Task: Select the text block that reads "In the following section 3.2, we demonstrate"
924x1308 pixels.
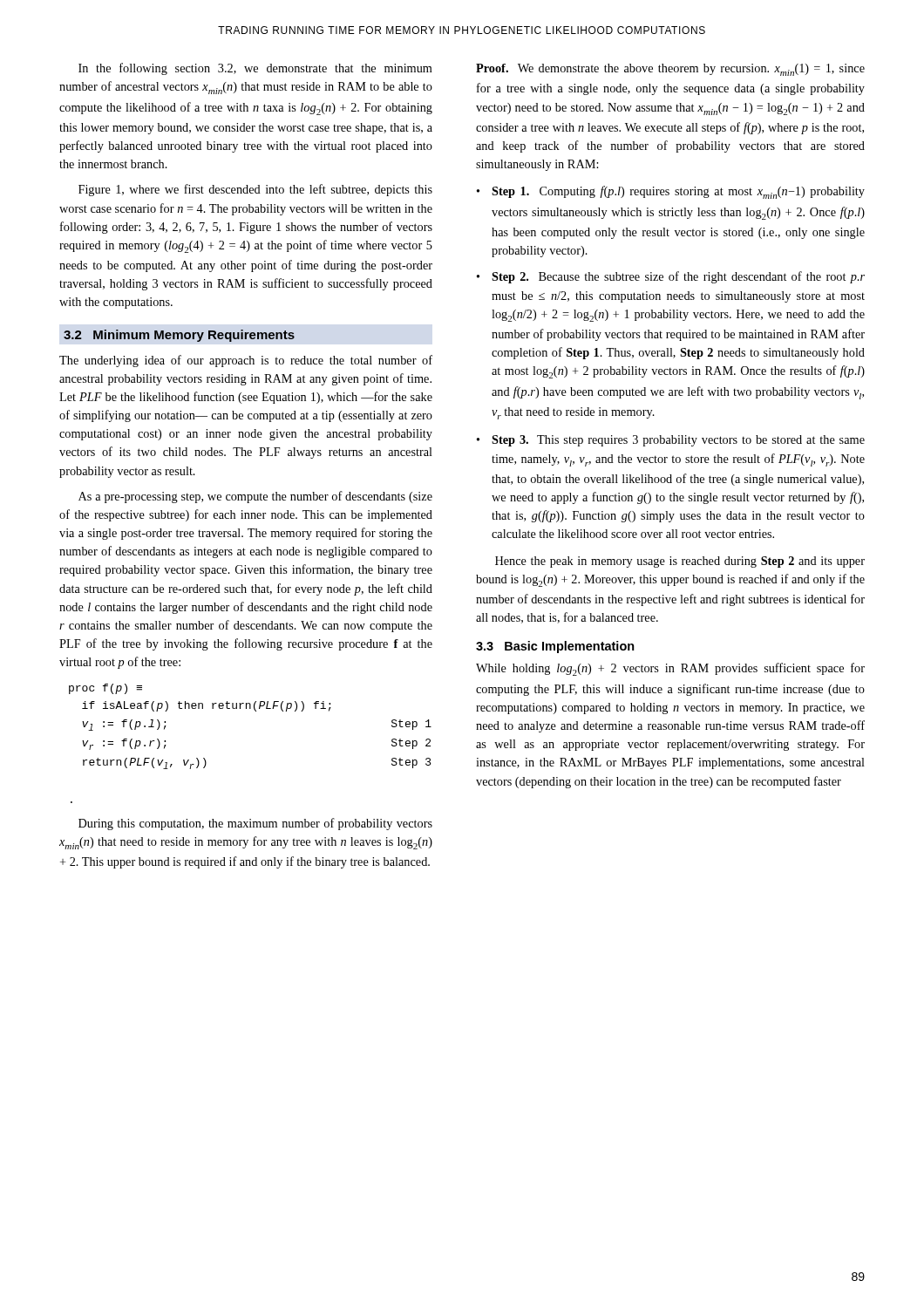Action: (x=246, y=186)
